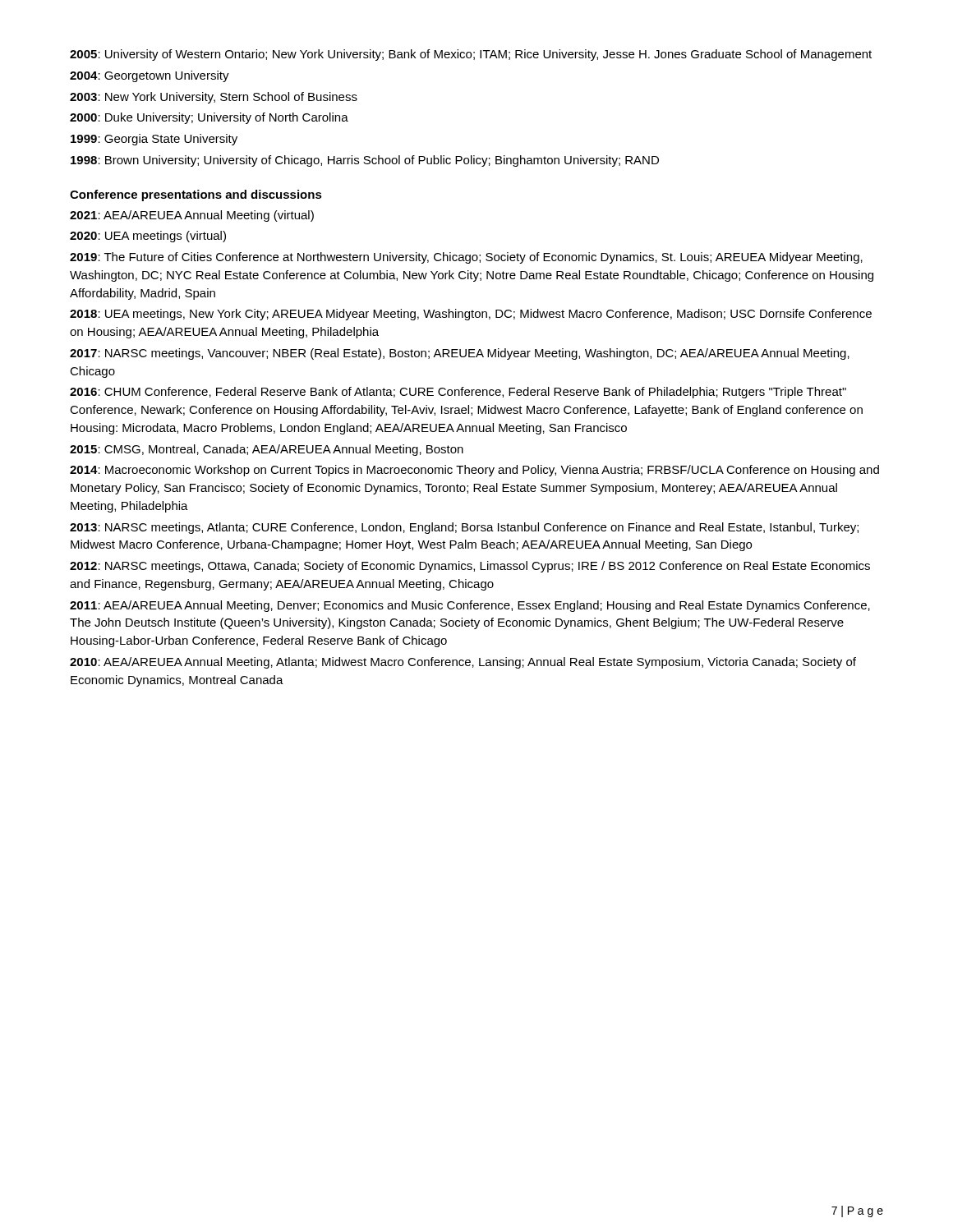Navigate to the passage starting "2021: AEA/AREUEA Annual Meeting (virtual)"
This screenshot has width=953, height=1232.
click(x=192, y=214)
